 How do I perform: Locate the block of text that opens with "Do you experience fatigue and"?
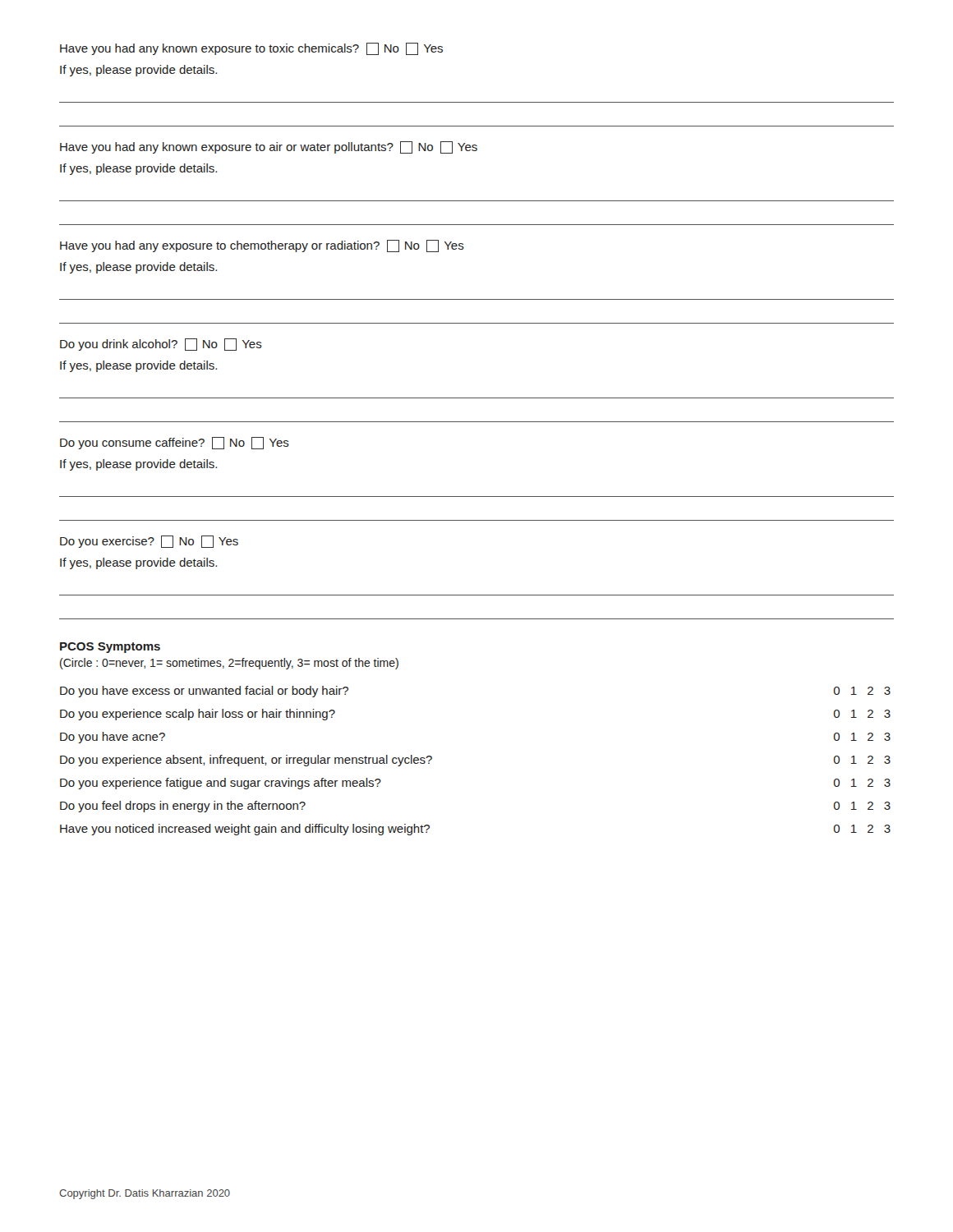221,783
